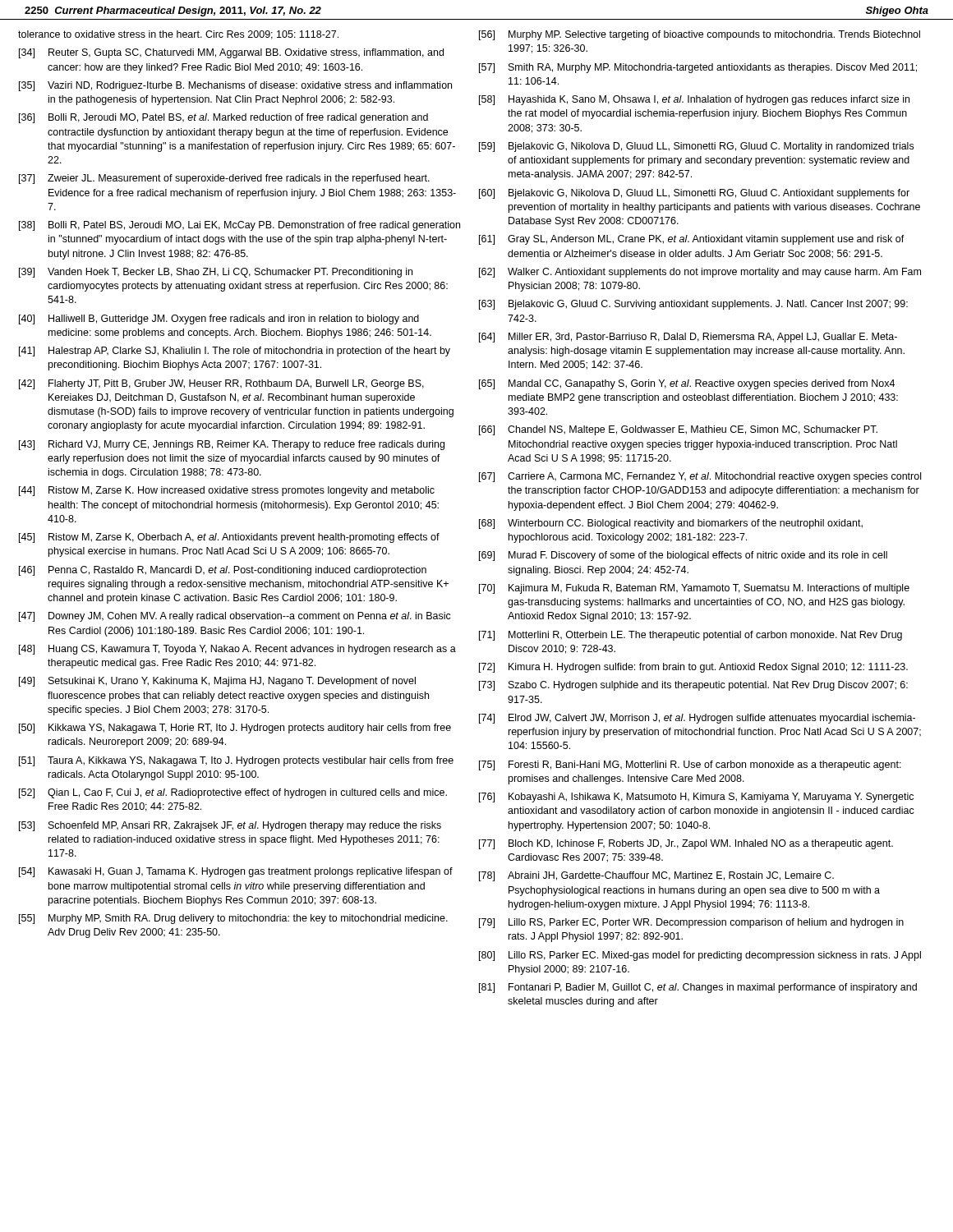Find the list item with the text "[47] Downey JM, Cohen"
Viewport: 953px width, 1232px height.
[240, 624]
